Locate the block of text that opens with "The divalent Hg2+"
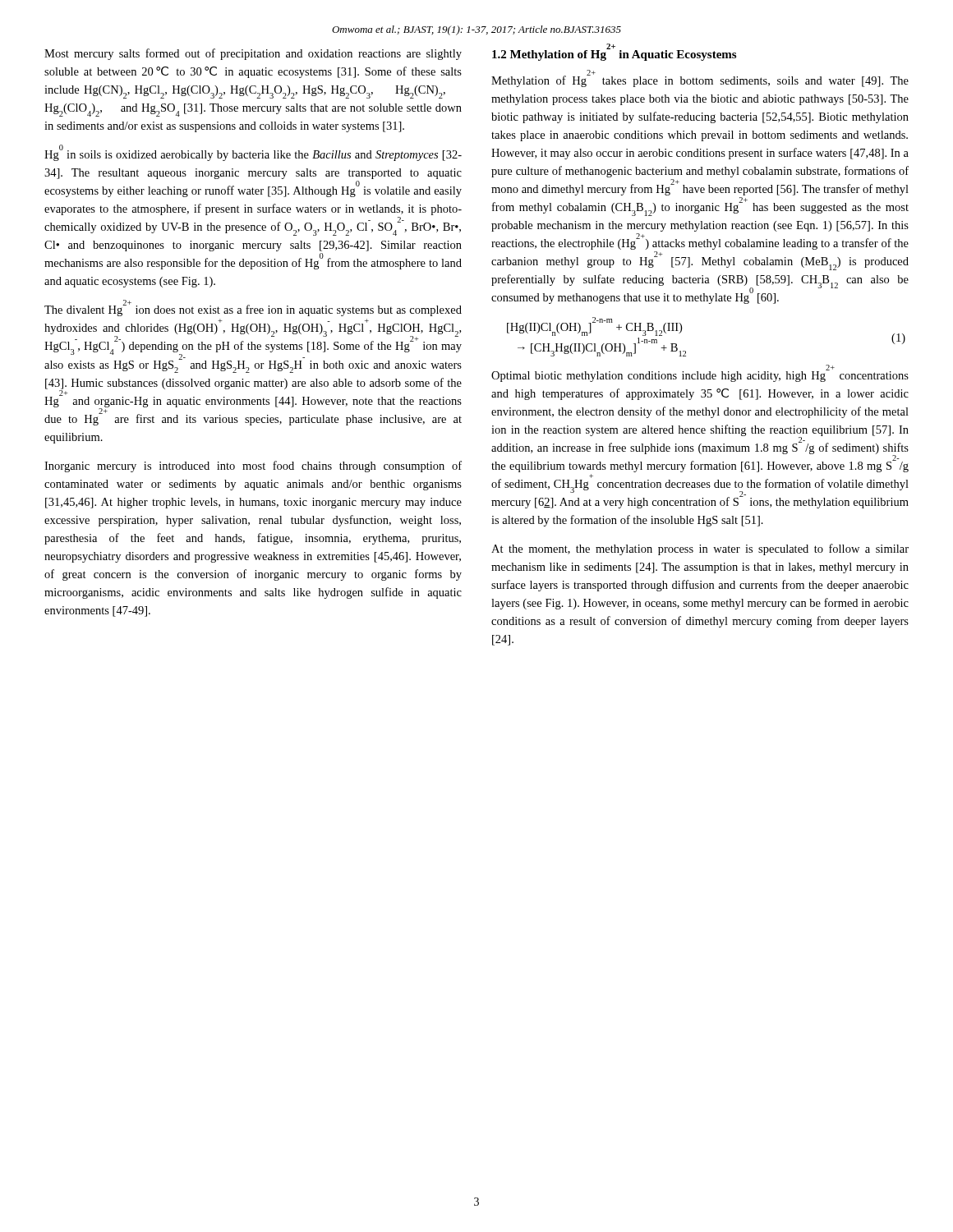Screen dimensions: 1232x953 tap(253, 372)
